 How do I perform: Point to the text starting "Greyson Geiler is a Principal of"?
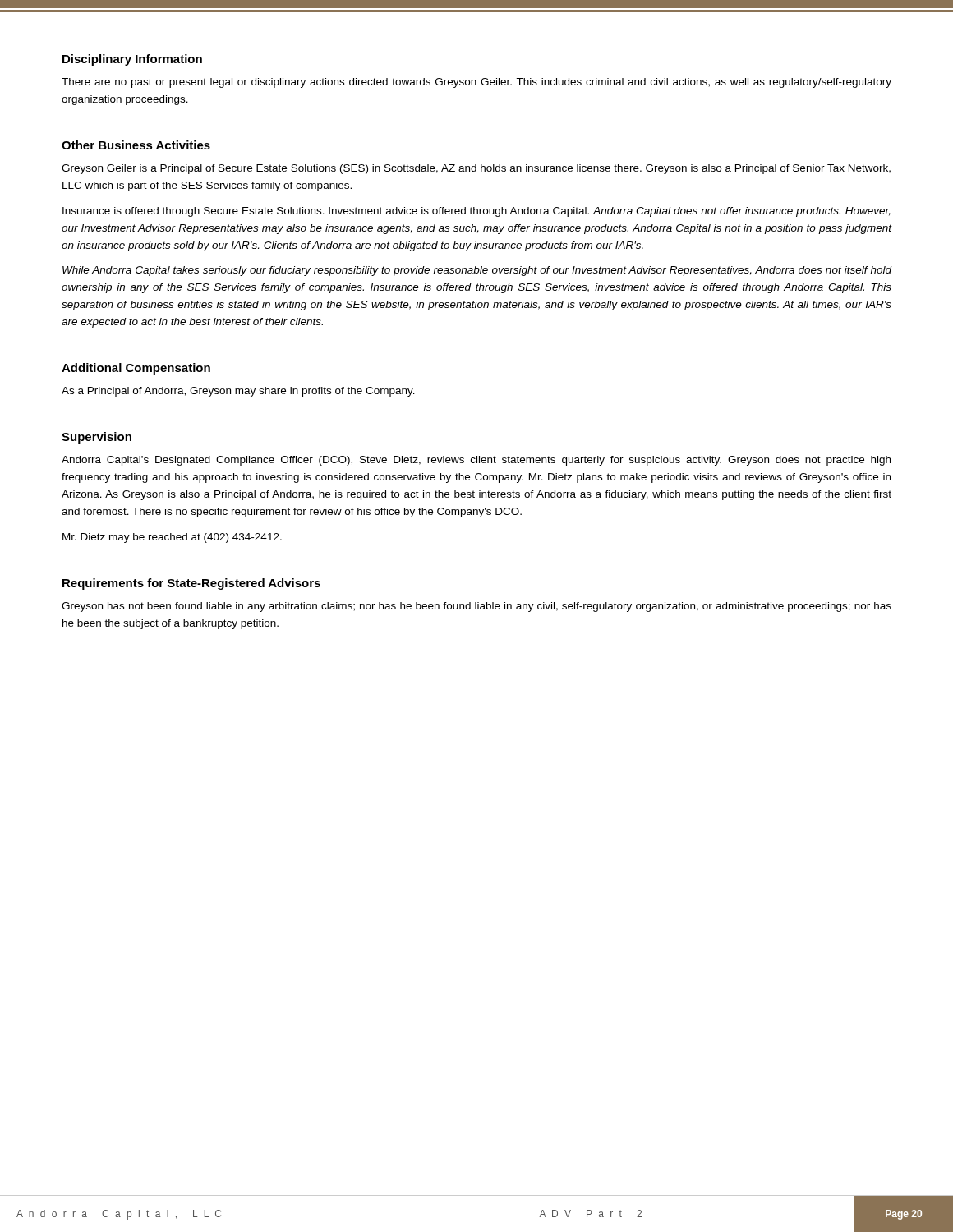pos(476,176)
